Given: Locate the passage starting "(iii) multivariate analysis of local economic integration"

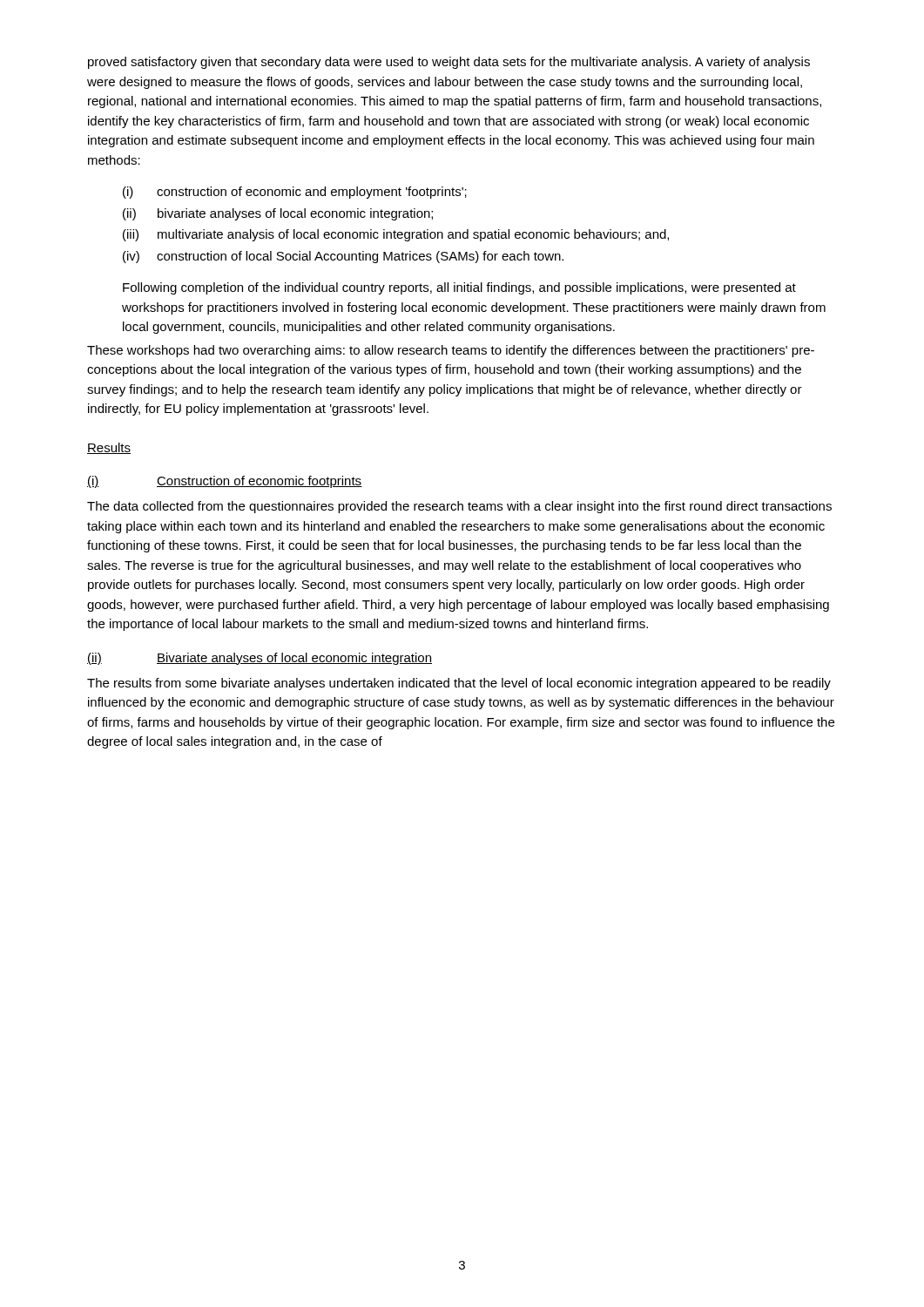Looking at the screenshot, I should (x=462, y=235).
